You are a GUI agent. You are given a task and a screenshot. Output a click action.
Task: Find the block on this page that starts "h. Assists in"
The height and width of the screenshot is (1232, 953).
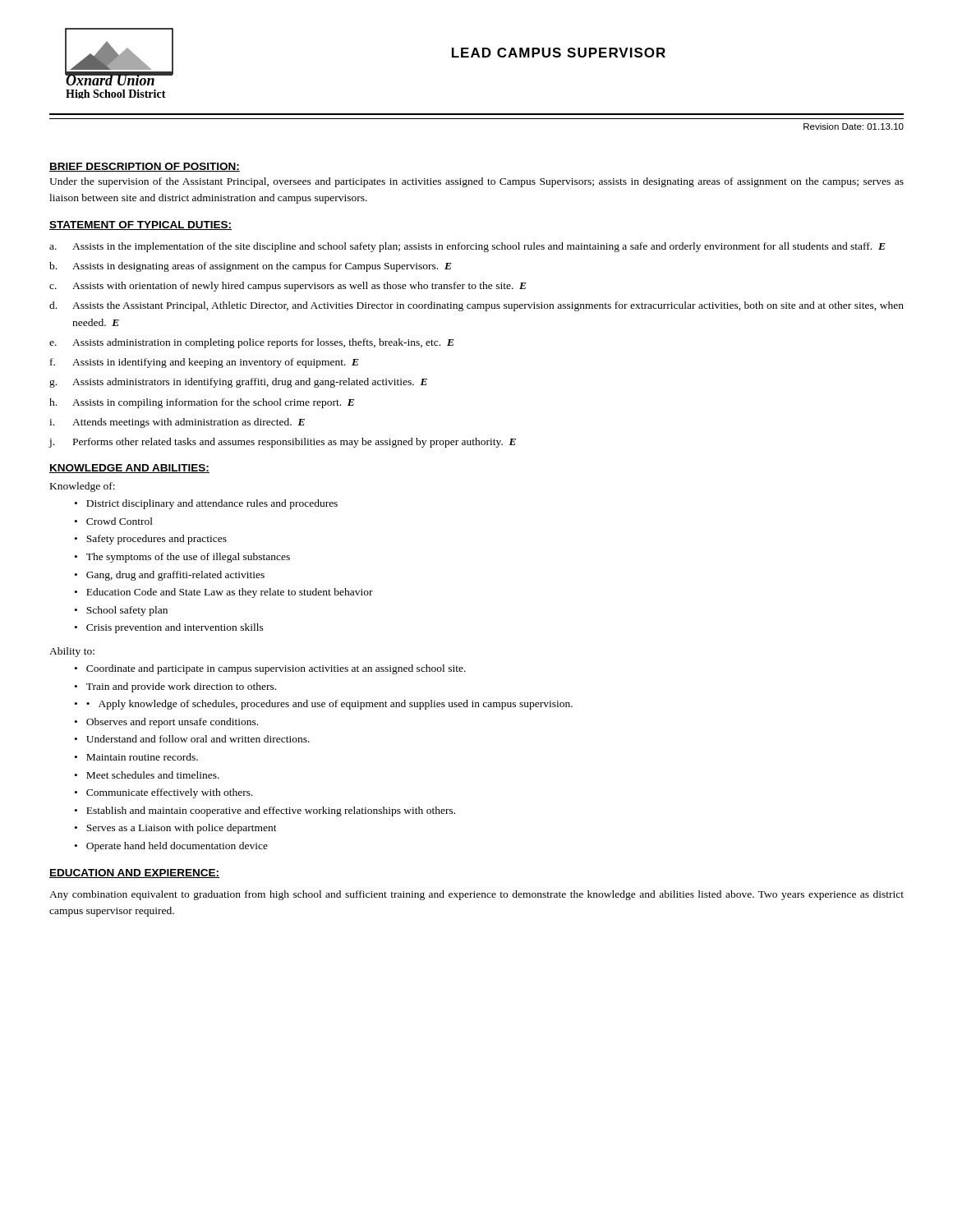click(x=202, y=403)
